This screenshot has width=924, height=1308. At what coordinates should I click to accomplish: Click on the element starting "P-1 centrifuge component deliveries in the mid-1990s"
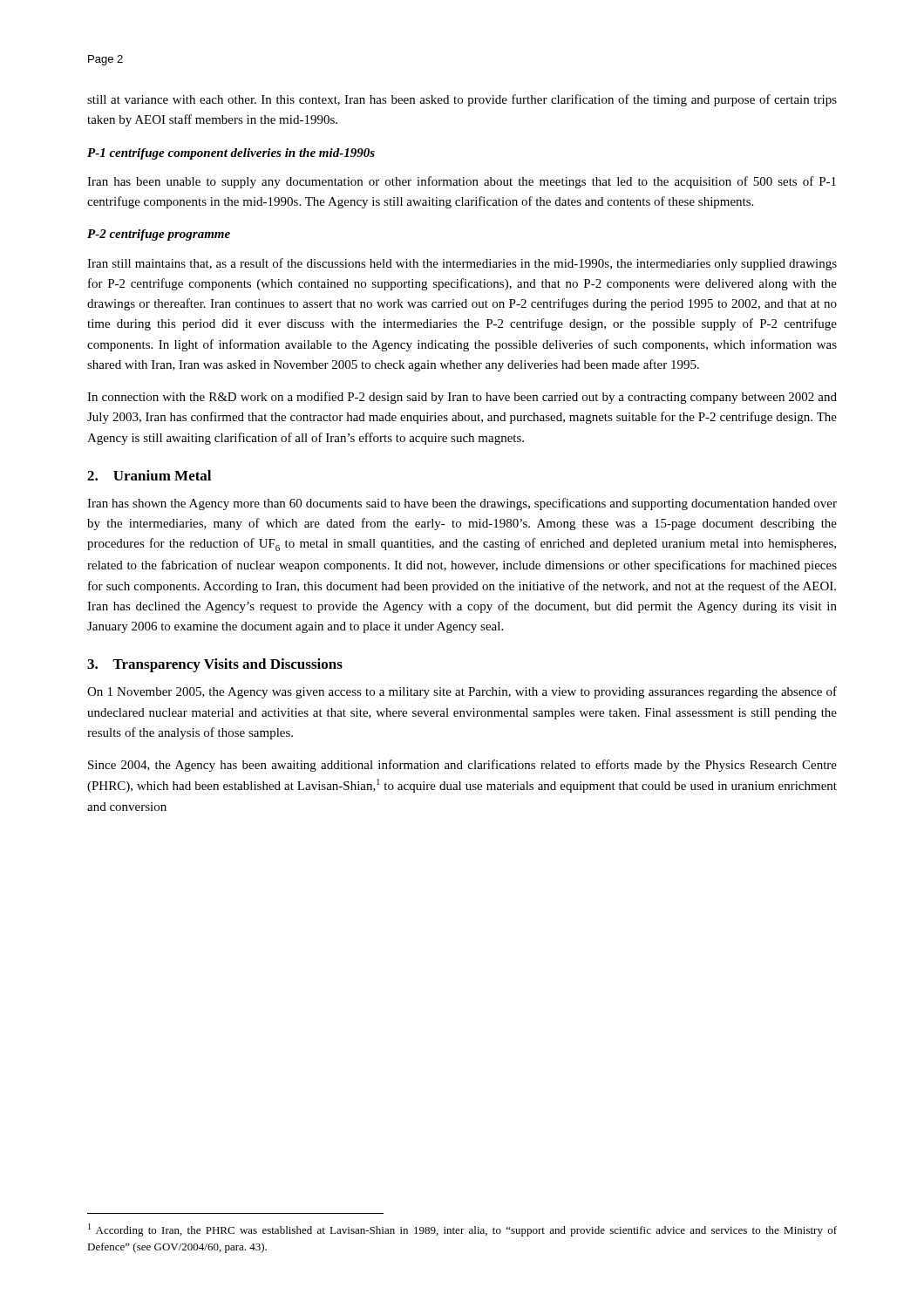pos(231,154)
